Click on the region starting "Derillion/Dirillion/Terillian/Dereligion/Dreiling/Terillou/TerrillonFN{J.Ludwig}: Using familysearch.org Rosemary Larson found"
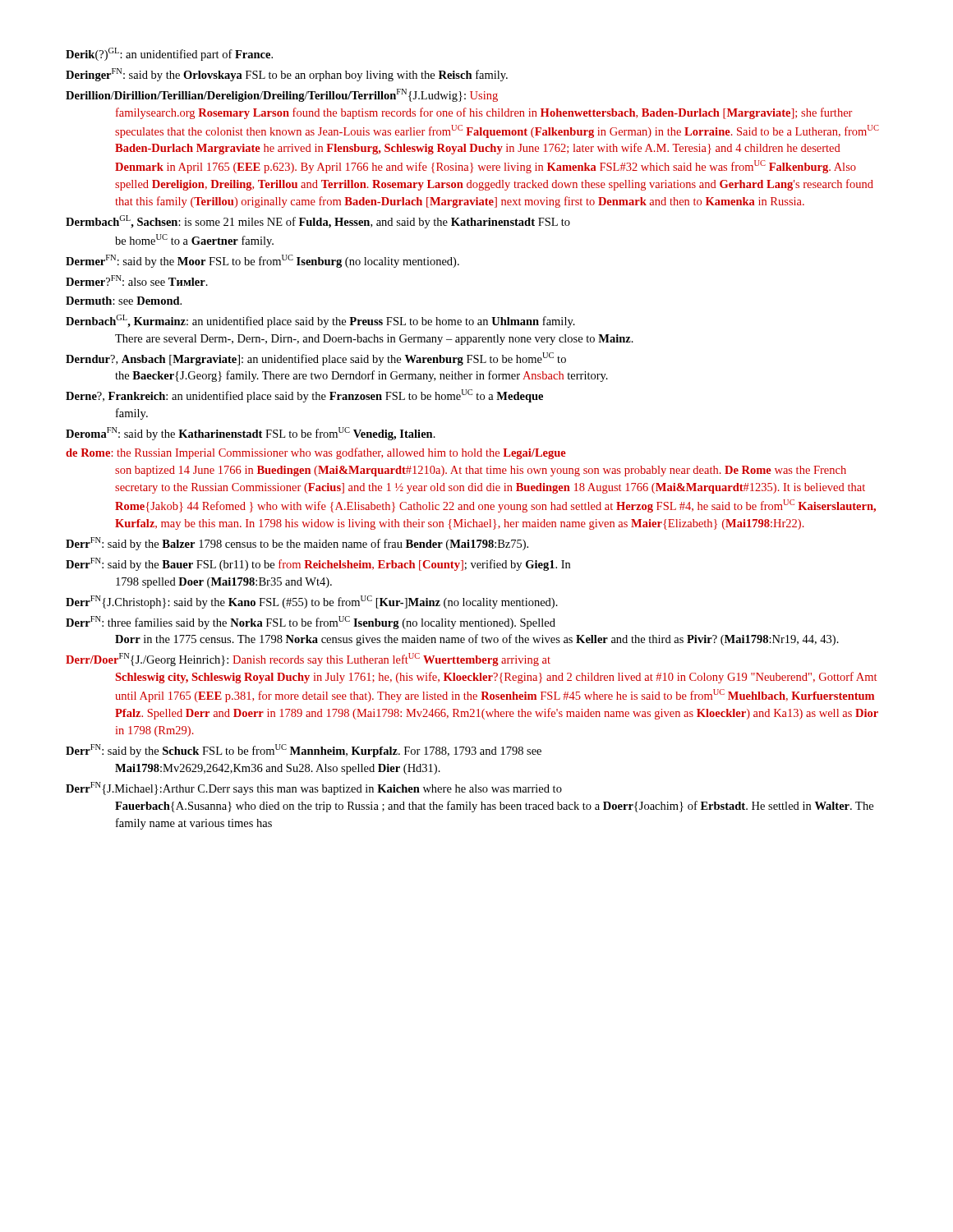Screen dimensions: 1232x953 tap(476, 149)
